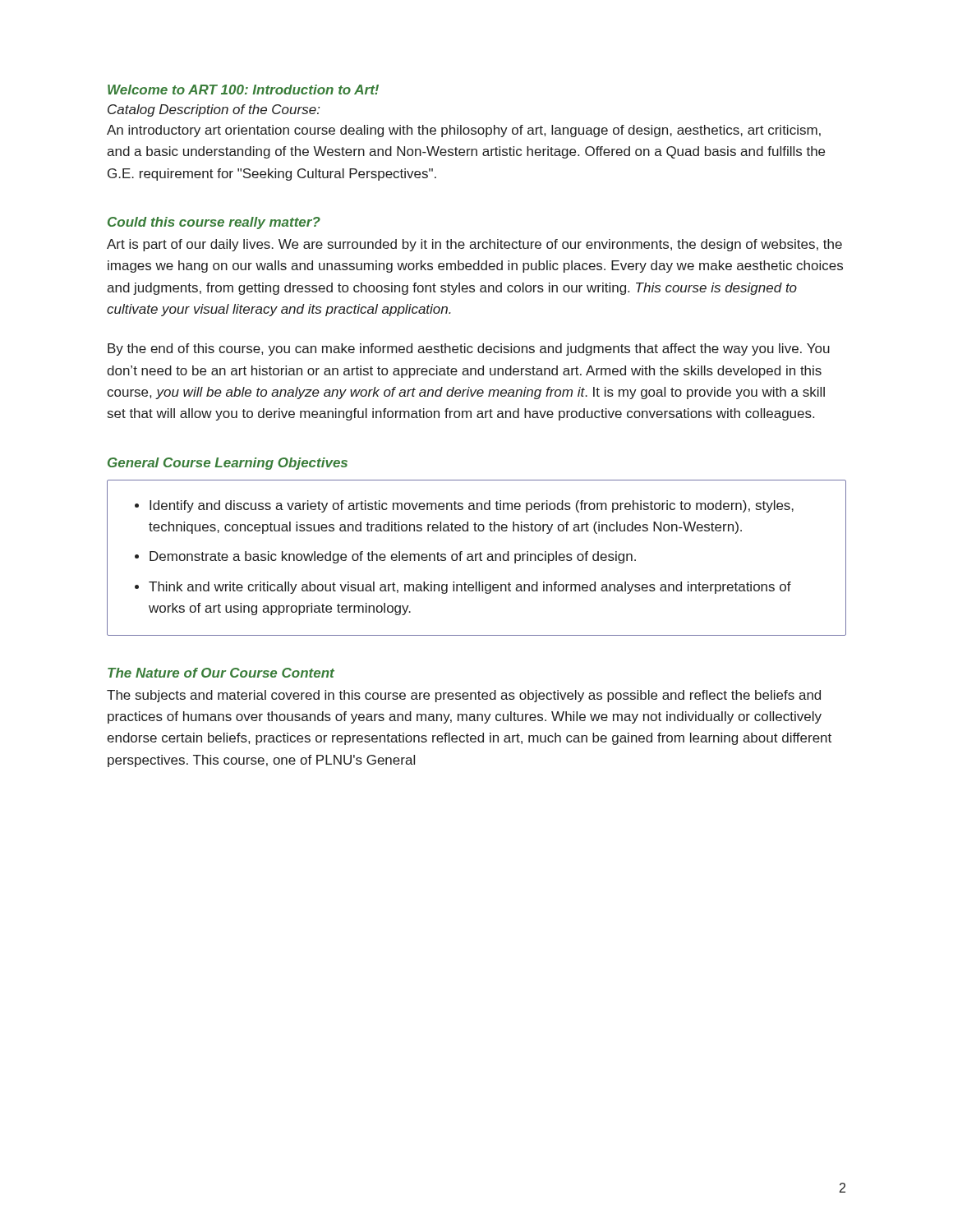Click on the text starting "By the end"
Image resolution: width=953 pixels, height=1232 pixels.
pyautogui.click(x=468, y=381)
